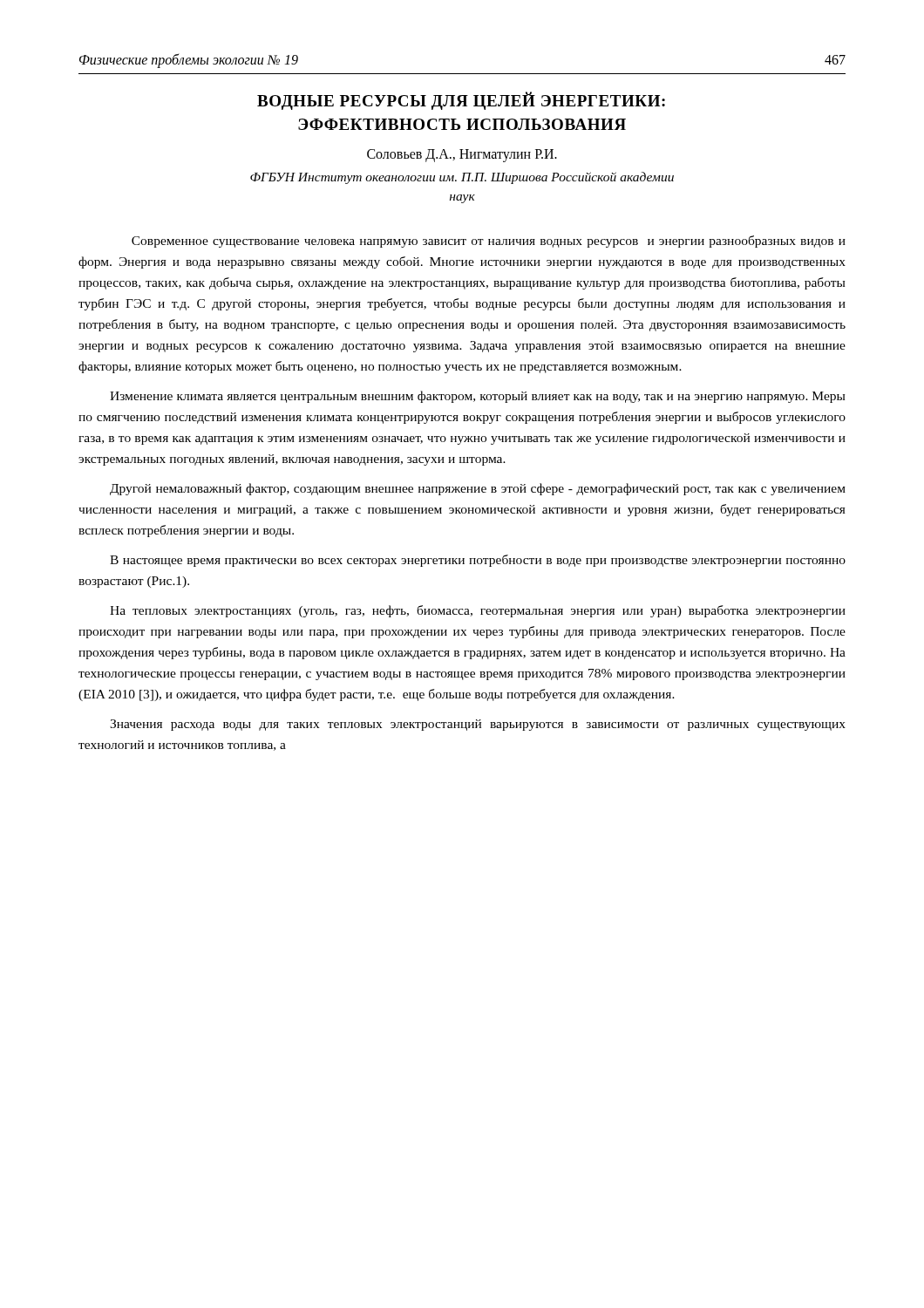Find the region starting "Изменение климата является центральным внешним"
Image resolution: width=924 pixels, height=1308 pixels.
click(x=462, y=427)
